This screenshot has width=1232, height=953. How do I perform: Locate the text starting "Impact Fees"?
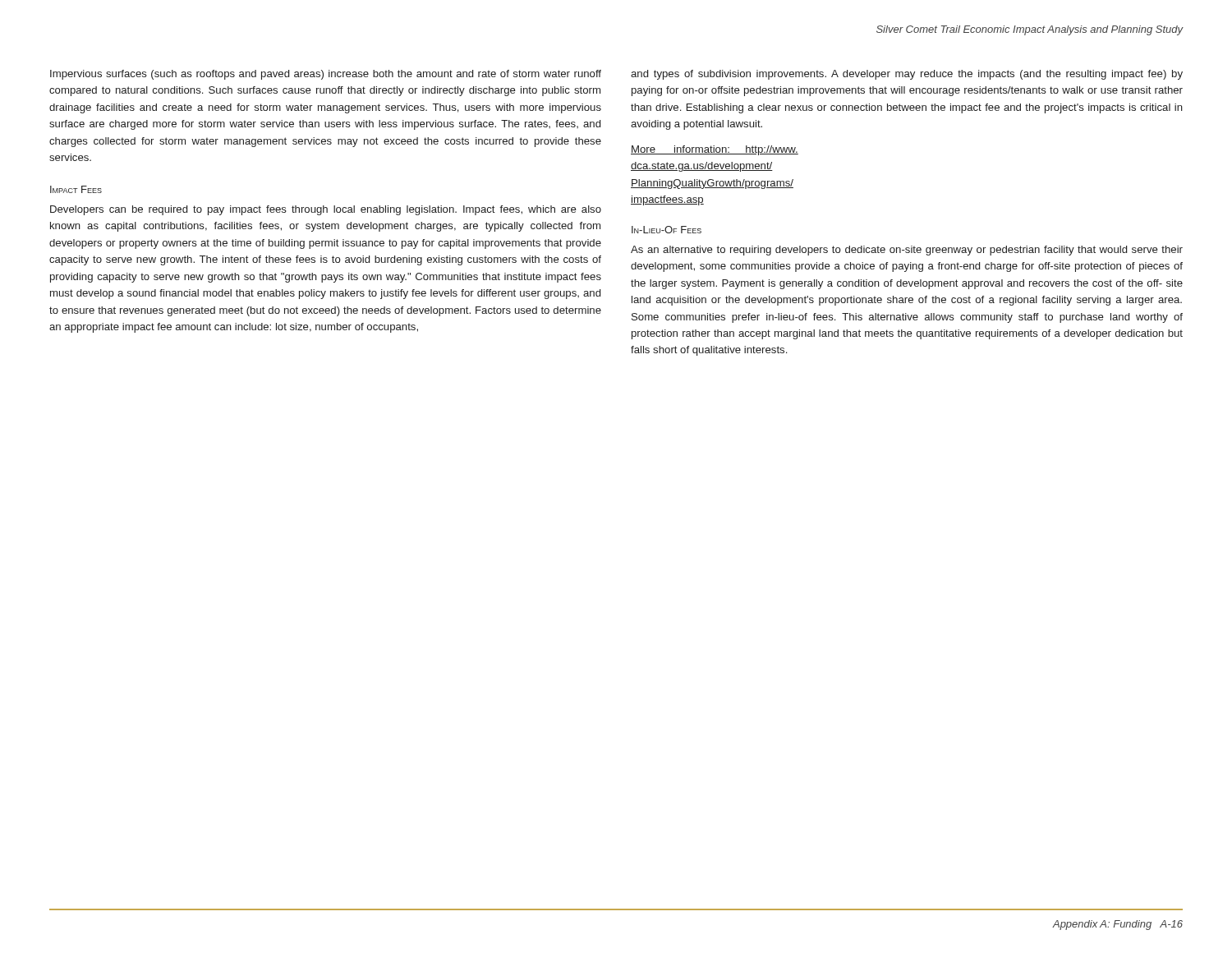tap(76, 189)
